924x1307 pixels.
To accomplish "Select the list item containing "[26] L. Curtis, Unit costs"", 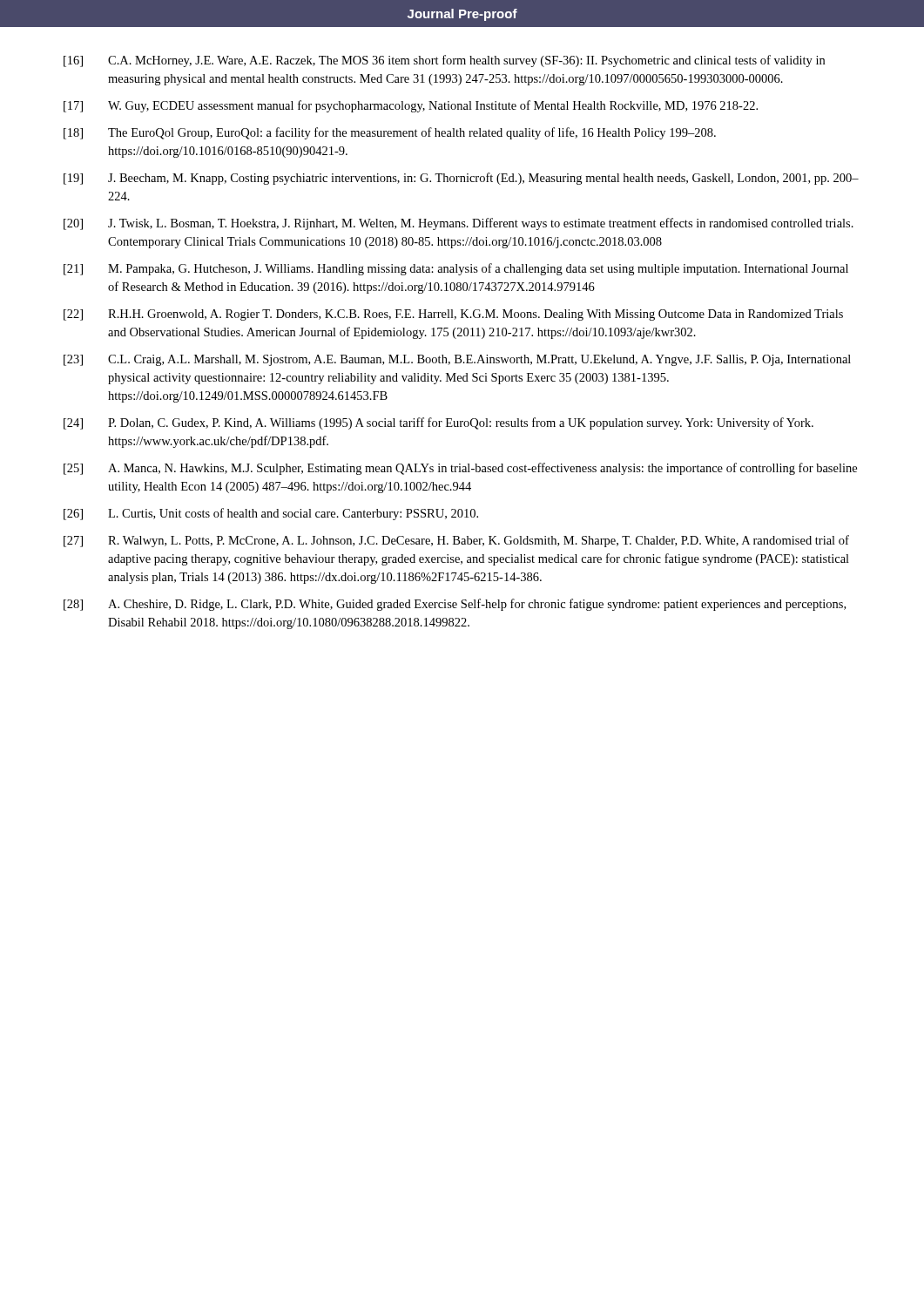I will pos(271,514).
